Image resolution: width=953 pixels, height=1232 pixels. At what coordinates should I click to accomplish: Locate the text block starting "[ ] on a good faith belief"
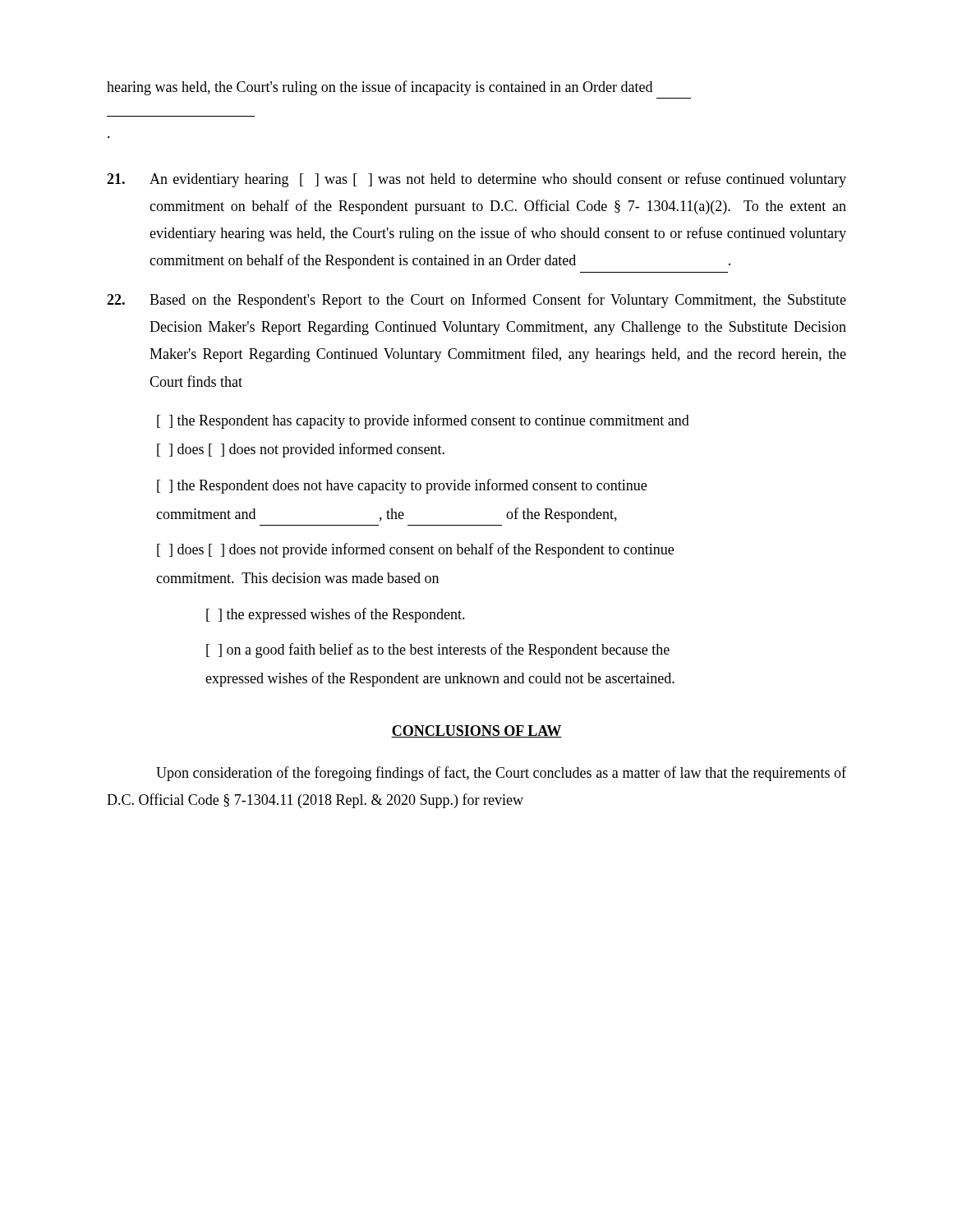pos(438,650)
